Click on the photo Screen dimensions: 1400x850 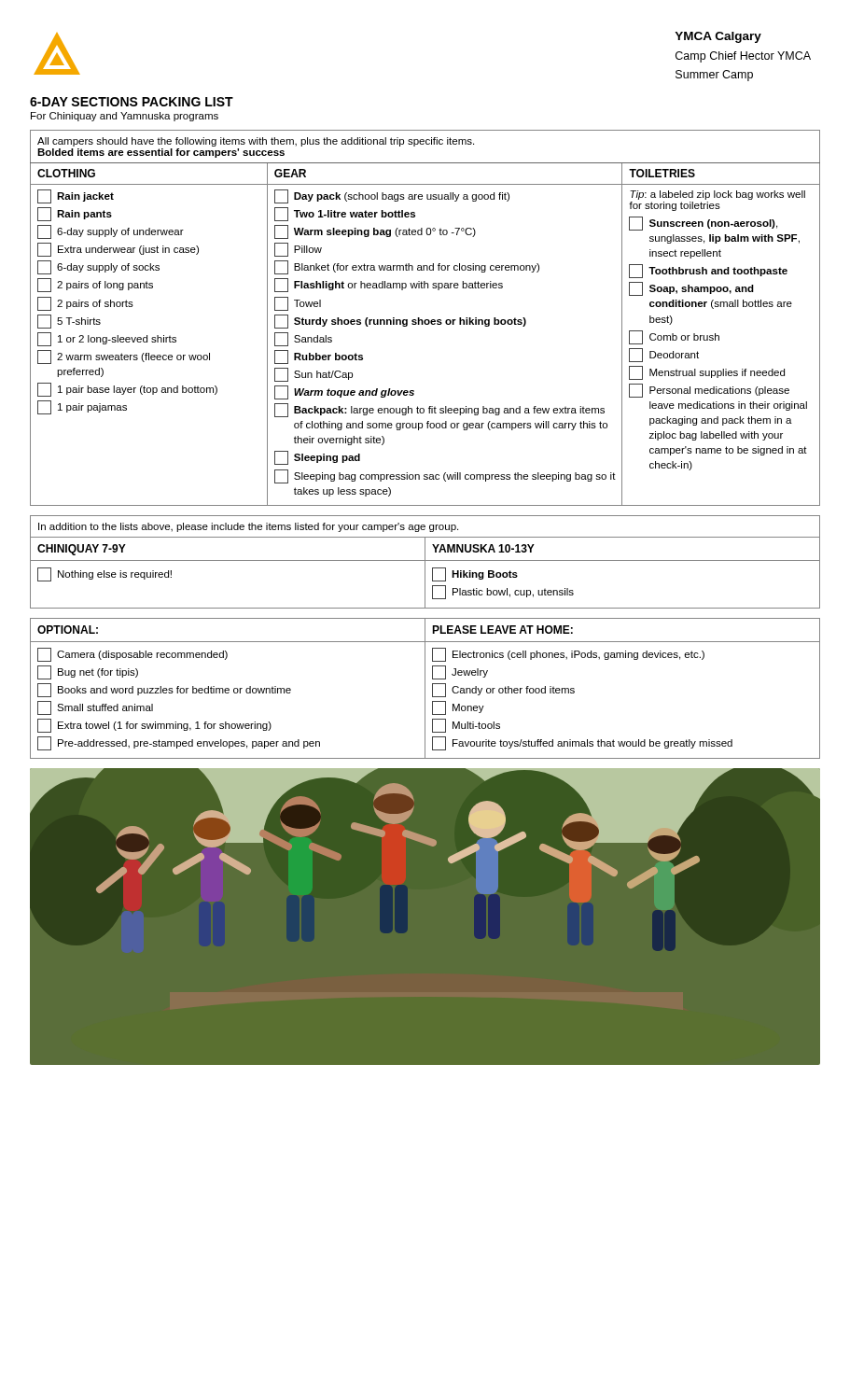425,917
